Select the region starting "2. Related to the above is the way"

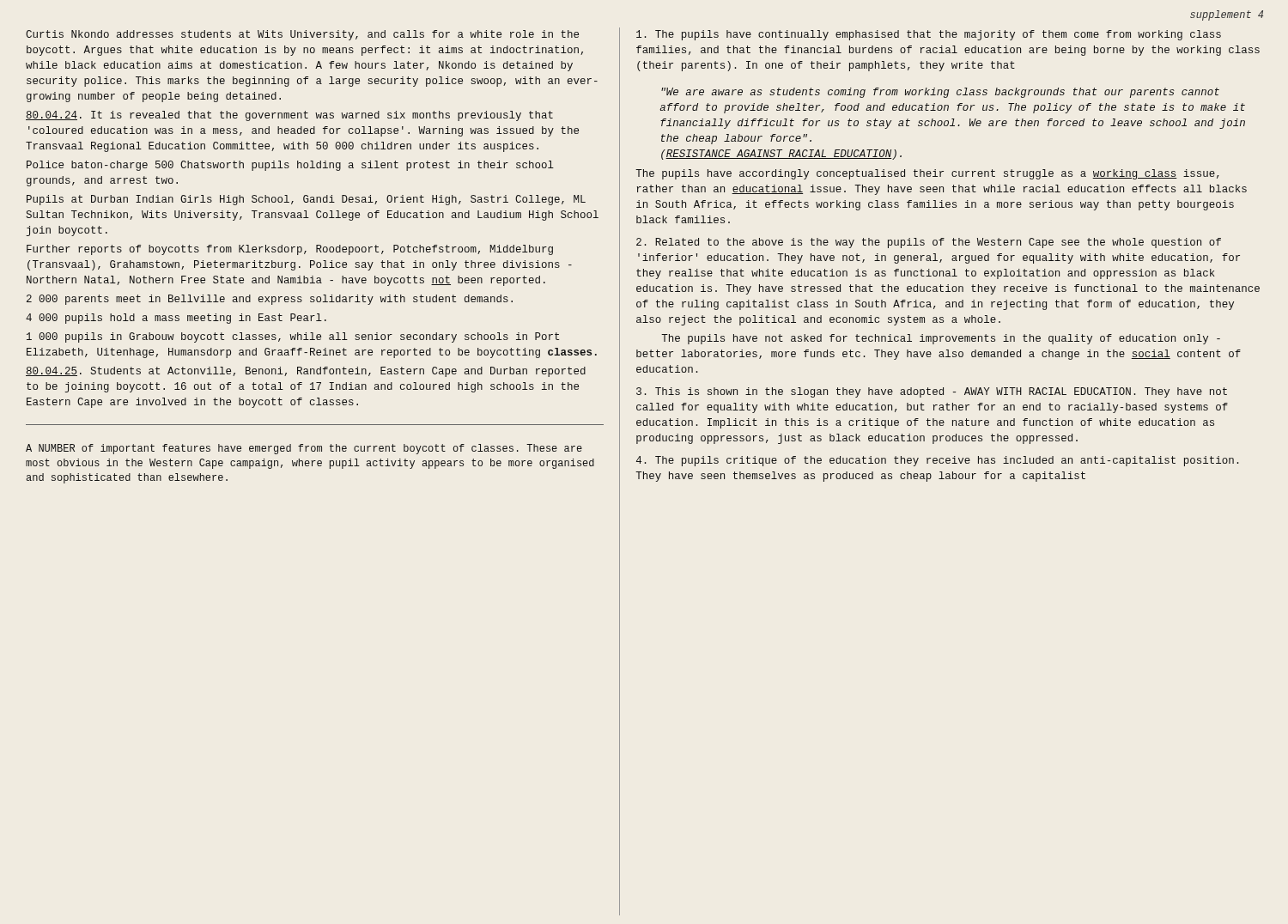tap(950, 307)
